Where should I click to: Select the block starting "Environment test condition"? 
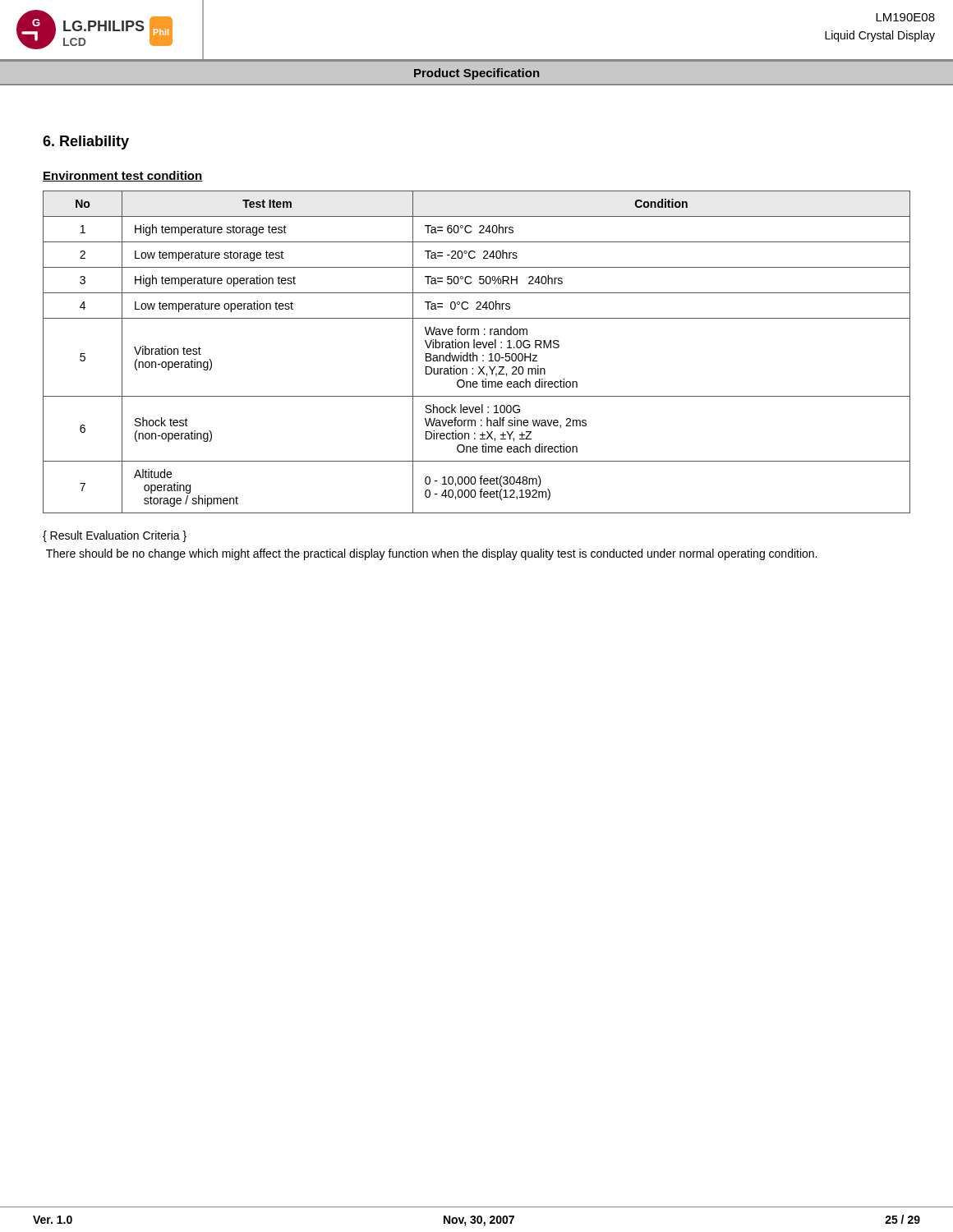click(122, 175)
